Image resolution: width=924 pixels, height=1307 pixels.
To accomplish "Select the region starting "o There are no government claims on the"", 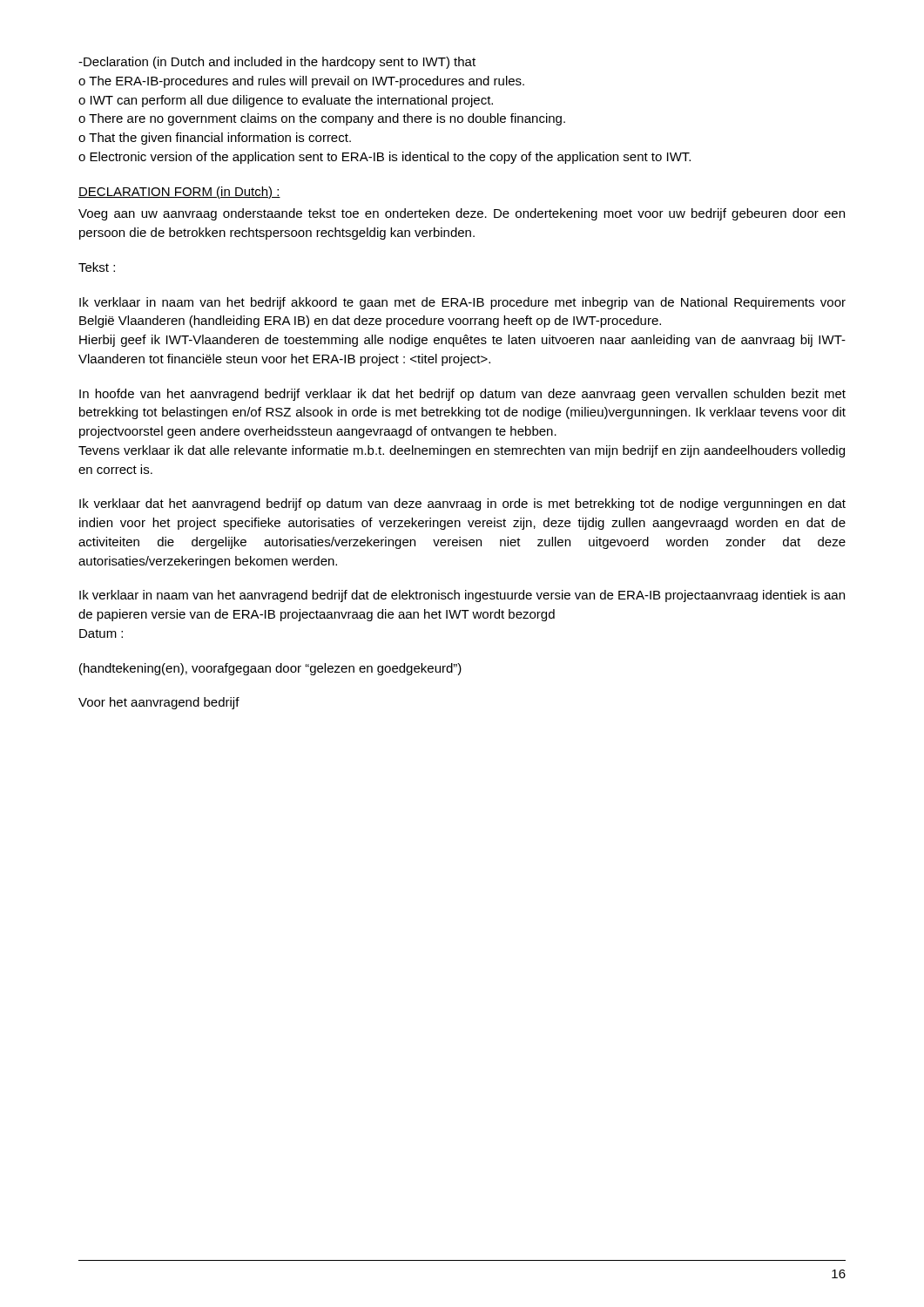I will tap(322, 118).
